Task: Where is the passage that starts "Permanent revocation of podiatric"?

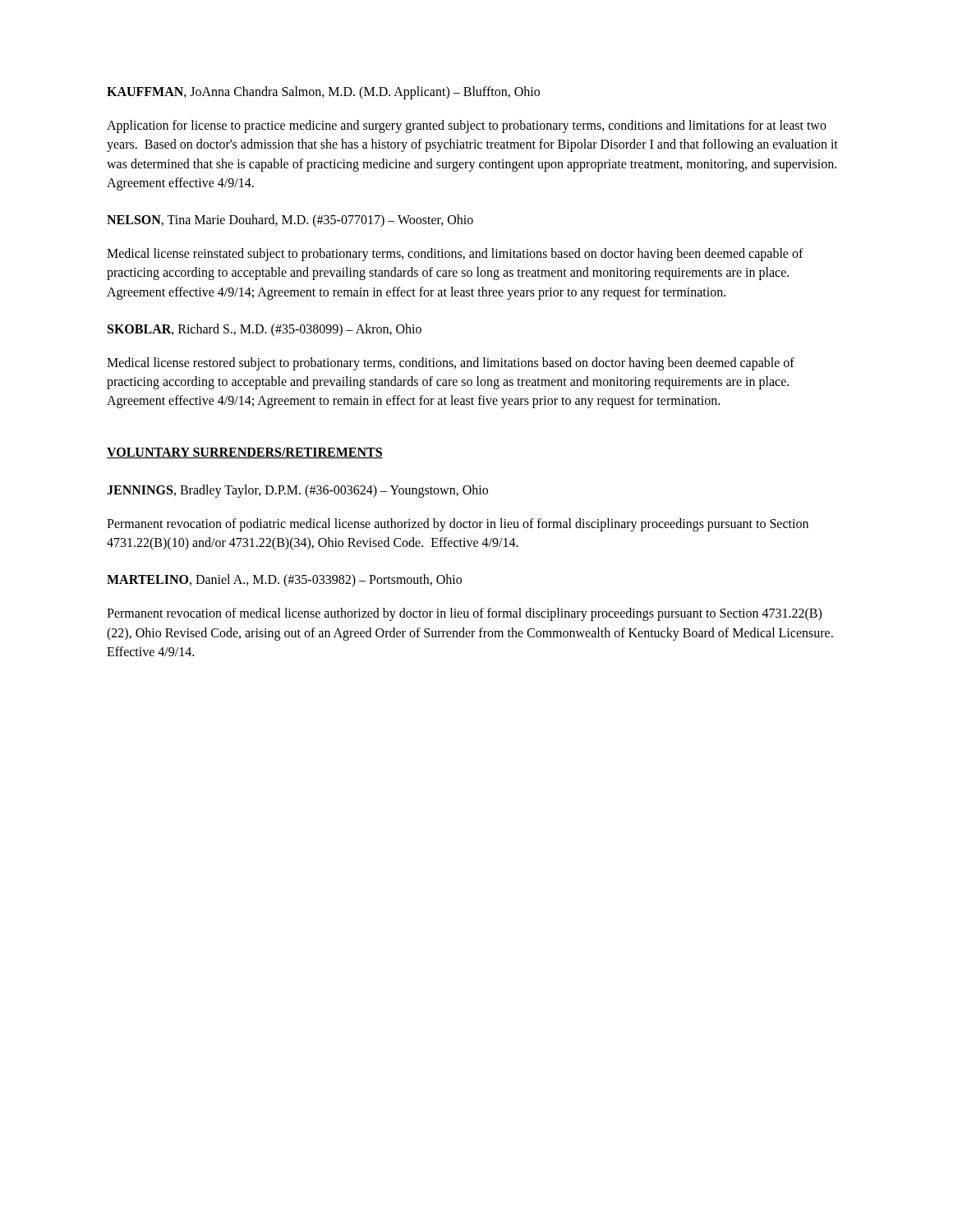Action: (458, 533)
